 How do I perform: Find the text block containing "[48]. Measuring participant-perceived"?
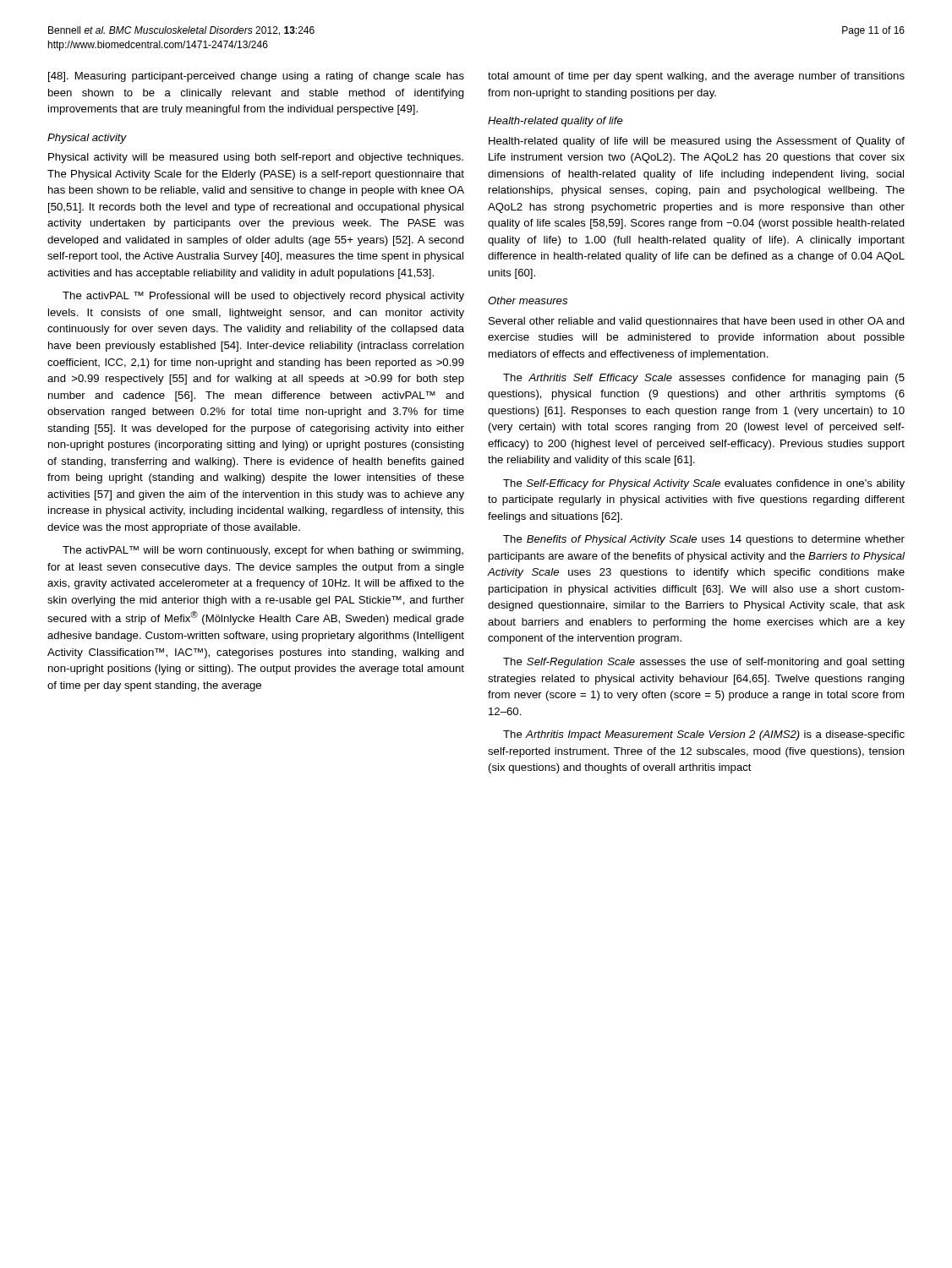click(256, 92)
